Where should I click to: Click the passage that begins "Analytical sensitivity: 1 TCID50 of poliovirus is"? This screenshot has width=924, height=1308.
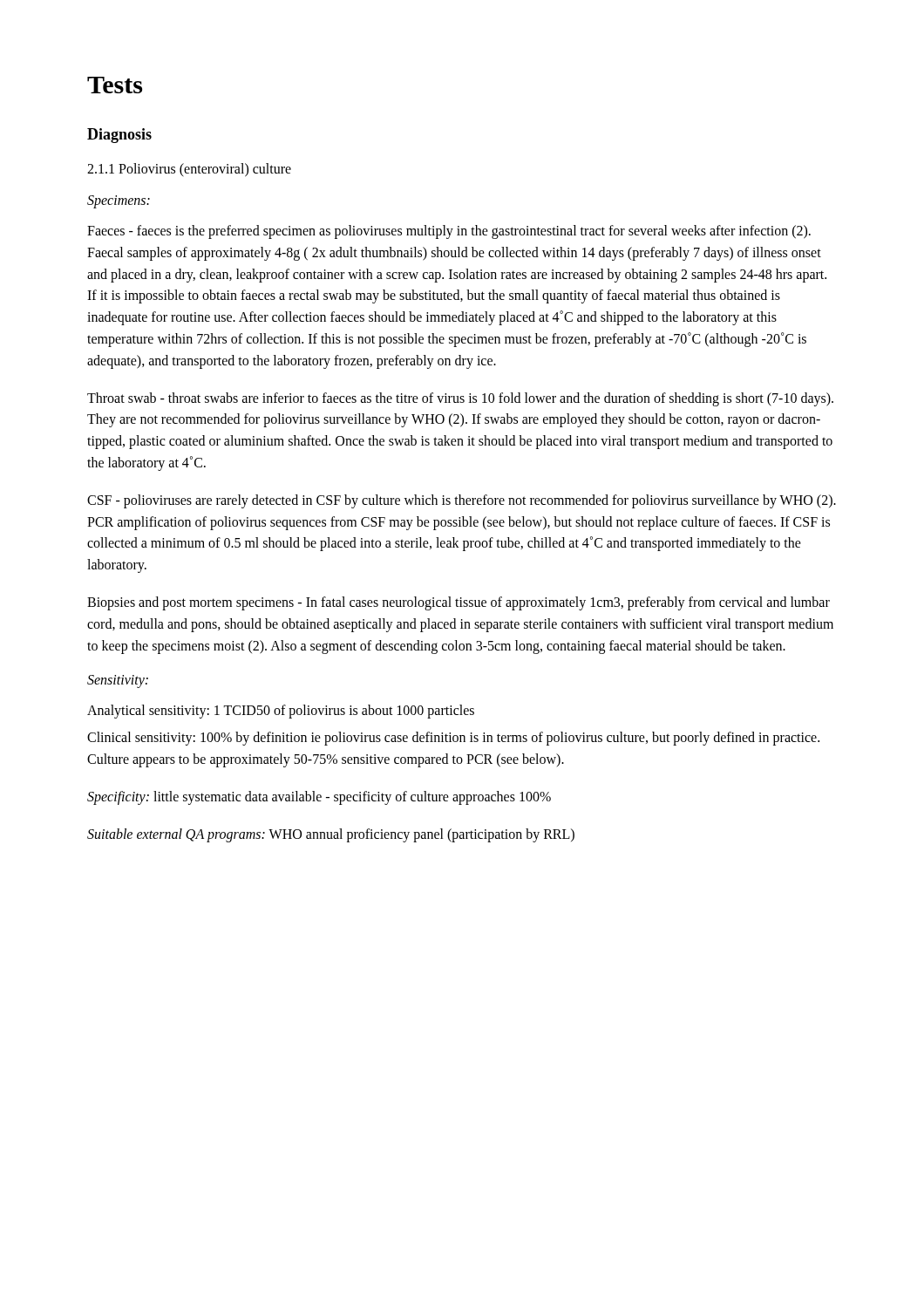(462, 736)
